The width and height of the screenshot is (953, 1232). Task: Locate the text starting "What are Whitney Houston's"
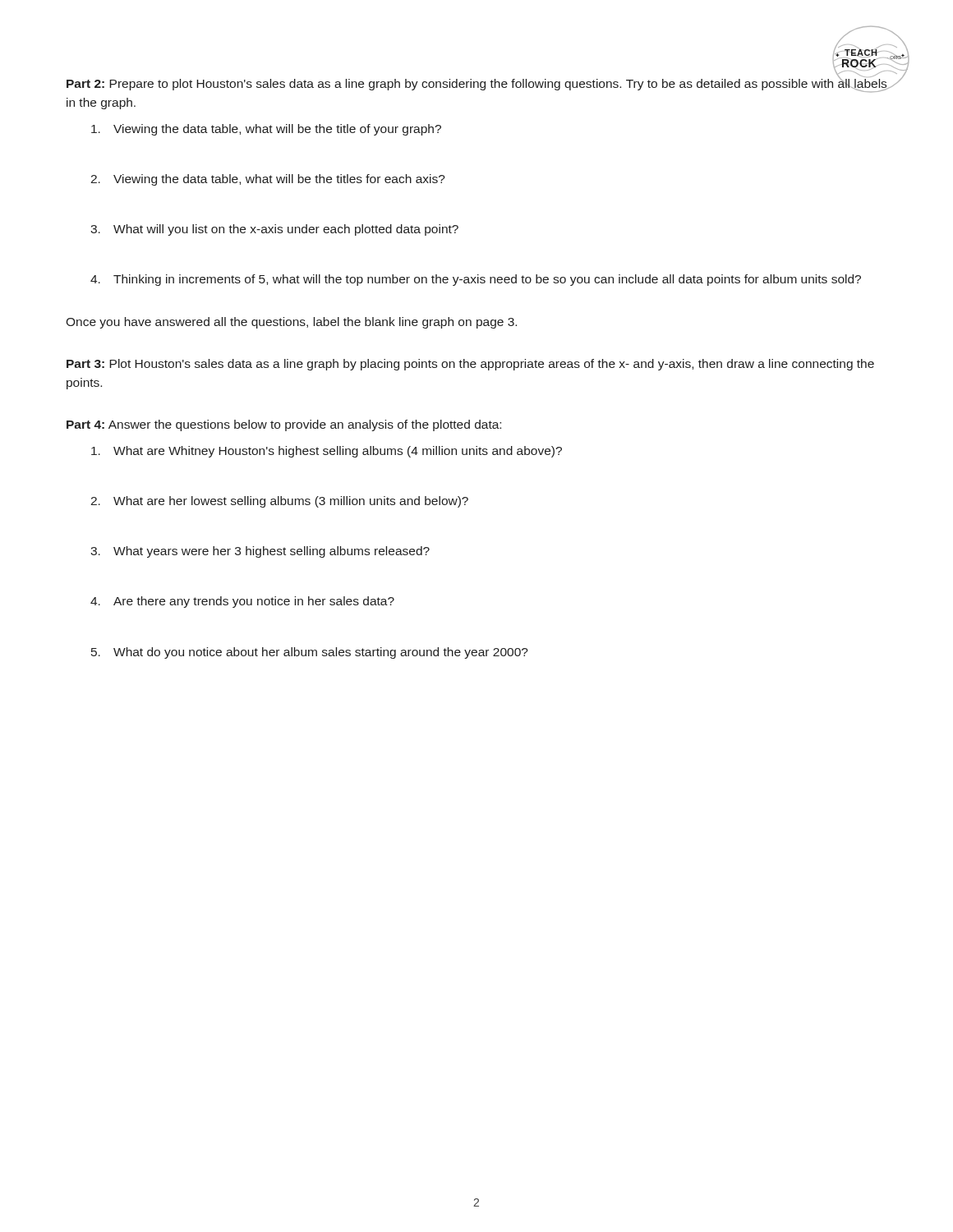click(489, 450)
